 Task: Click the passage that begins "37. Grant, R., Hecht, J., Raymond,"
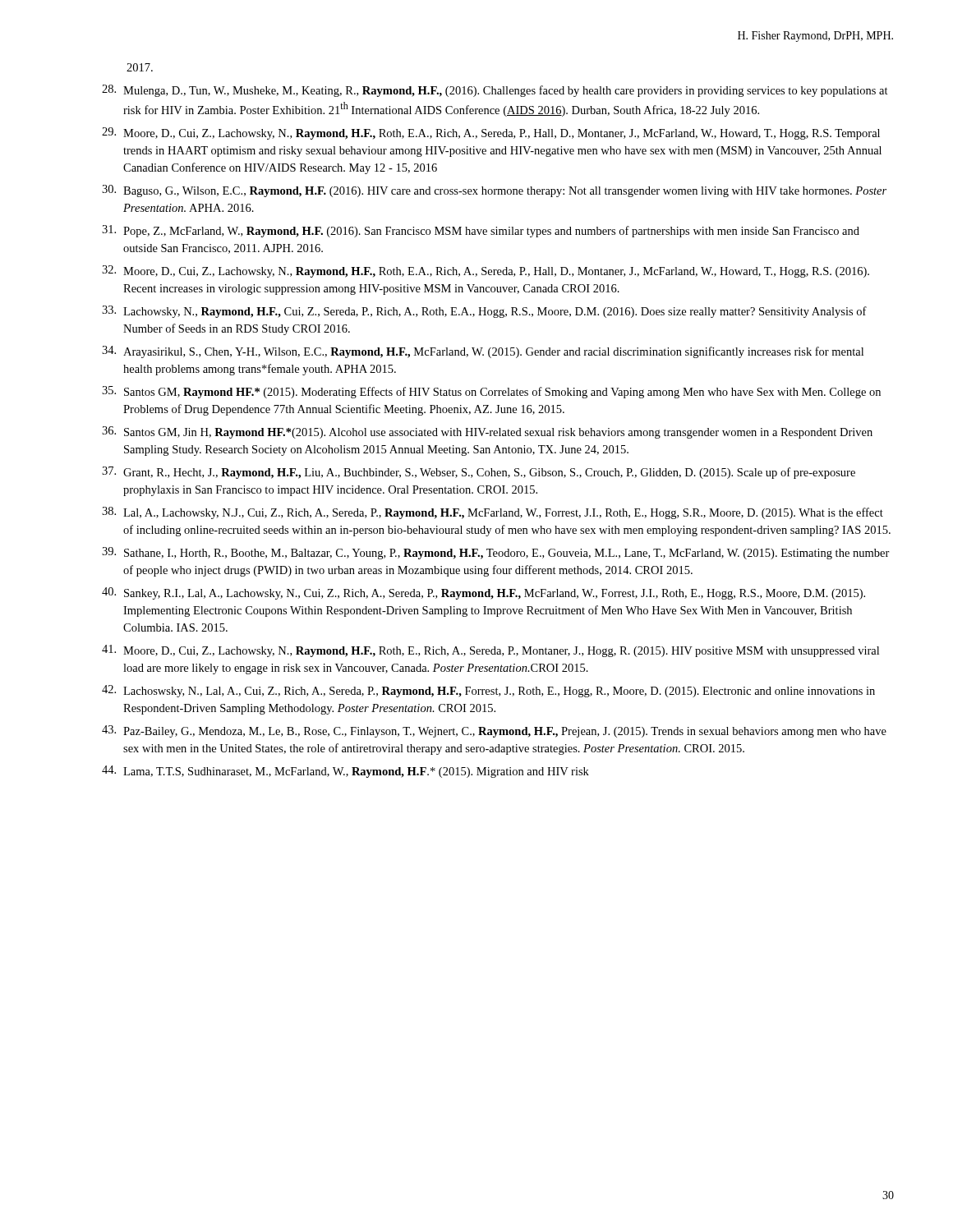[488, 481]
